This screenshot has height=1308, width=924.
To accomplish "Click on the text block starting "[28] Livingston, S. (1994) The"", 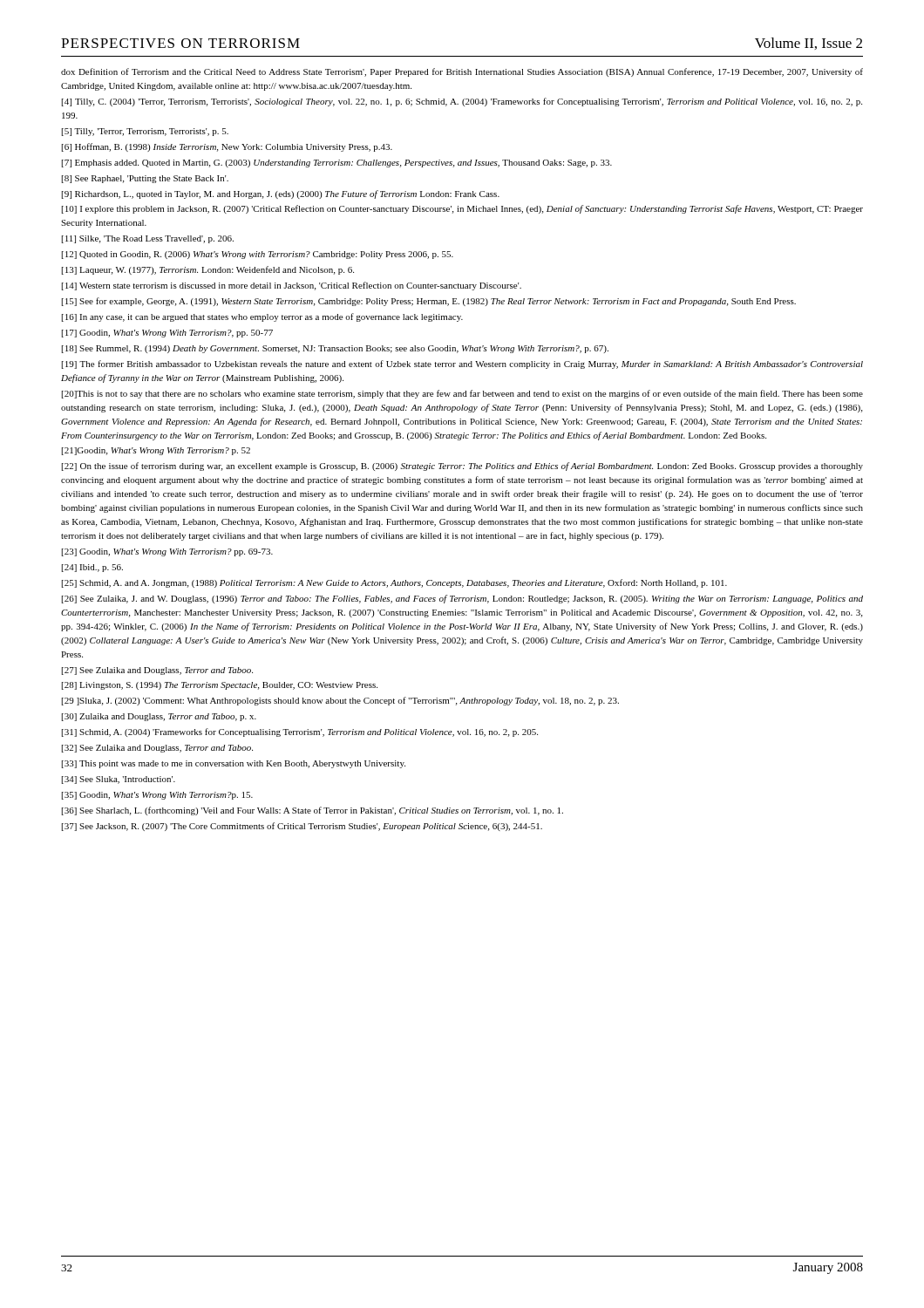I will [220, 685].
